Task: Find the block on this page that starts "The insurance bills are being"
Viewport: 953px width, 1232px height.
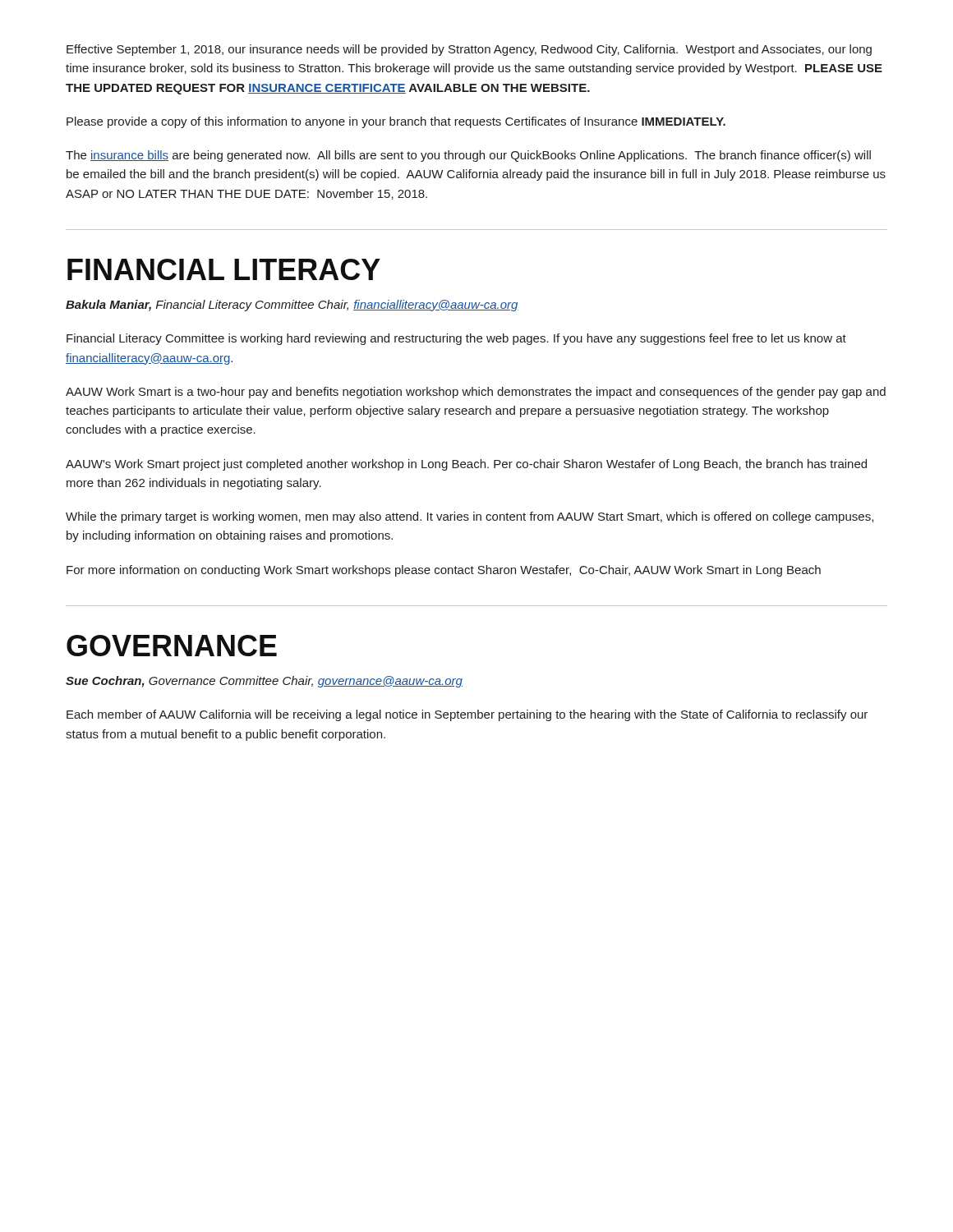Action: click(x=476, y=174)
